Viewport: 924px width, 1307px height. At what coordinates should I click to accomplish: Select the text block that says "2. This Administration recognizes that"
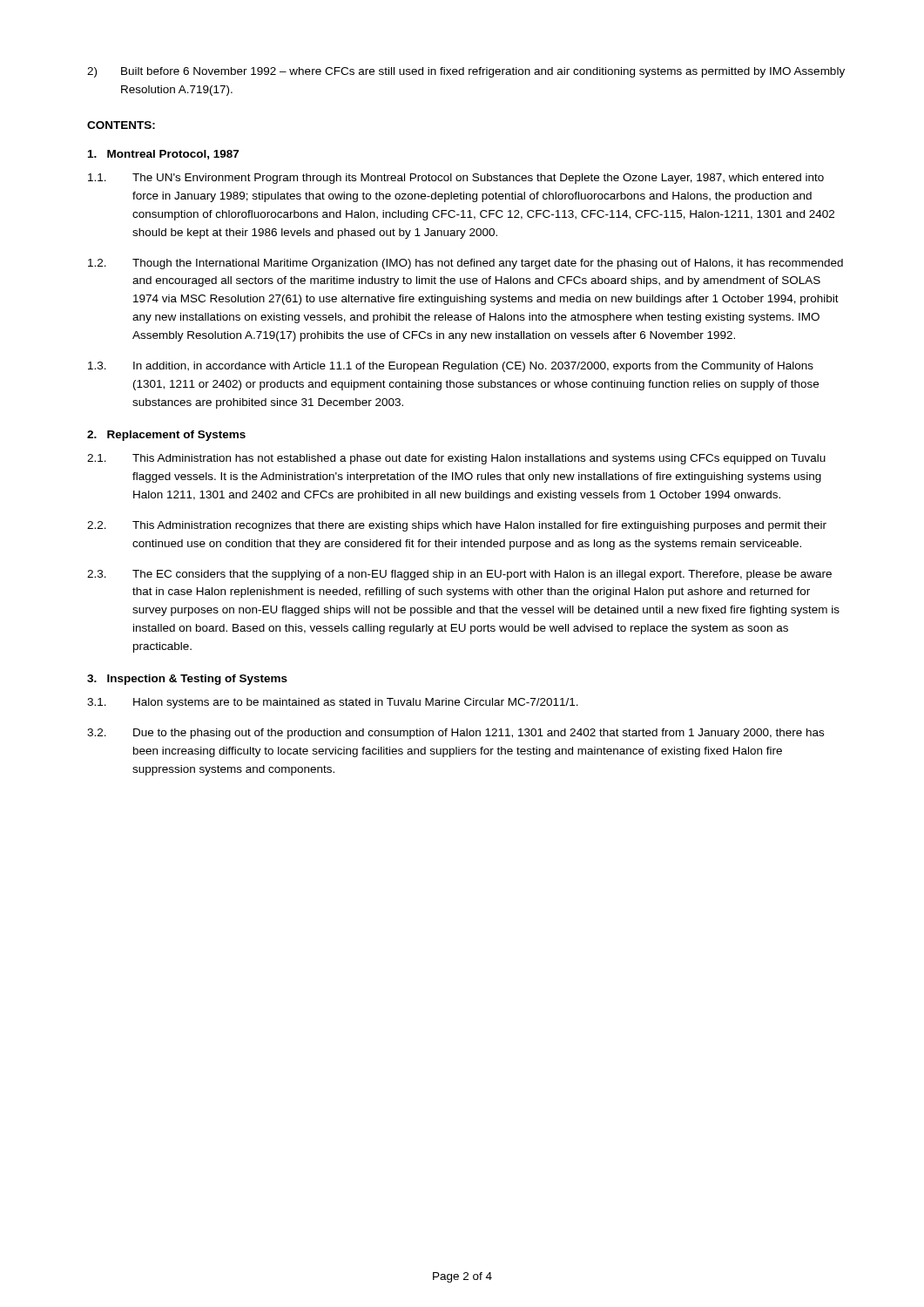[466, 535]
